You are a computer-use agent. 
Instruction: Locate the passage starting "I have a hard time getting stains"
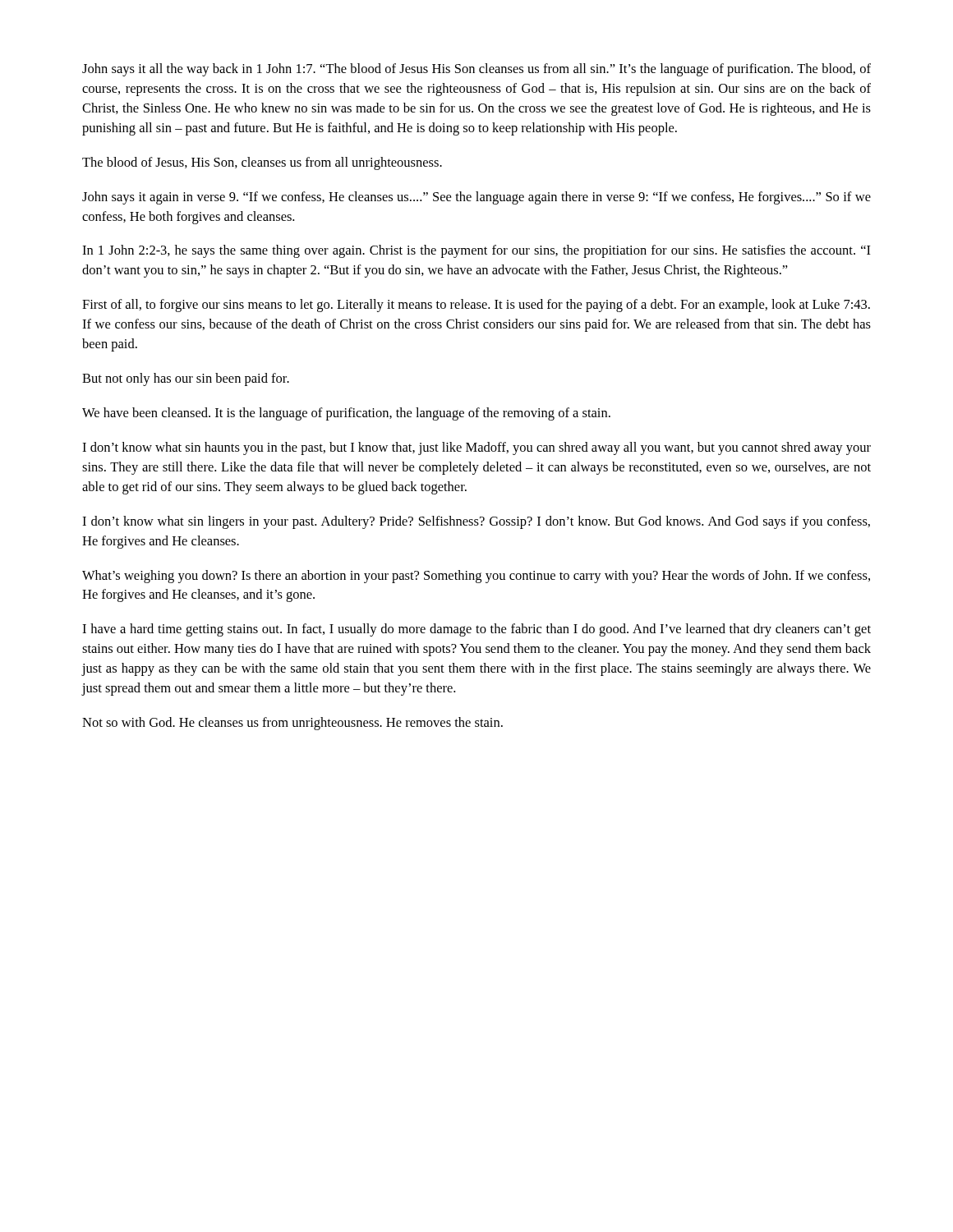[x=476, y=659]
